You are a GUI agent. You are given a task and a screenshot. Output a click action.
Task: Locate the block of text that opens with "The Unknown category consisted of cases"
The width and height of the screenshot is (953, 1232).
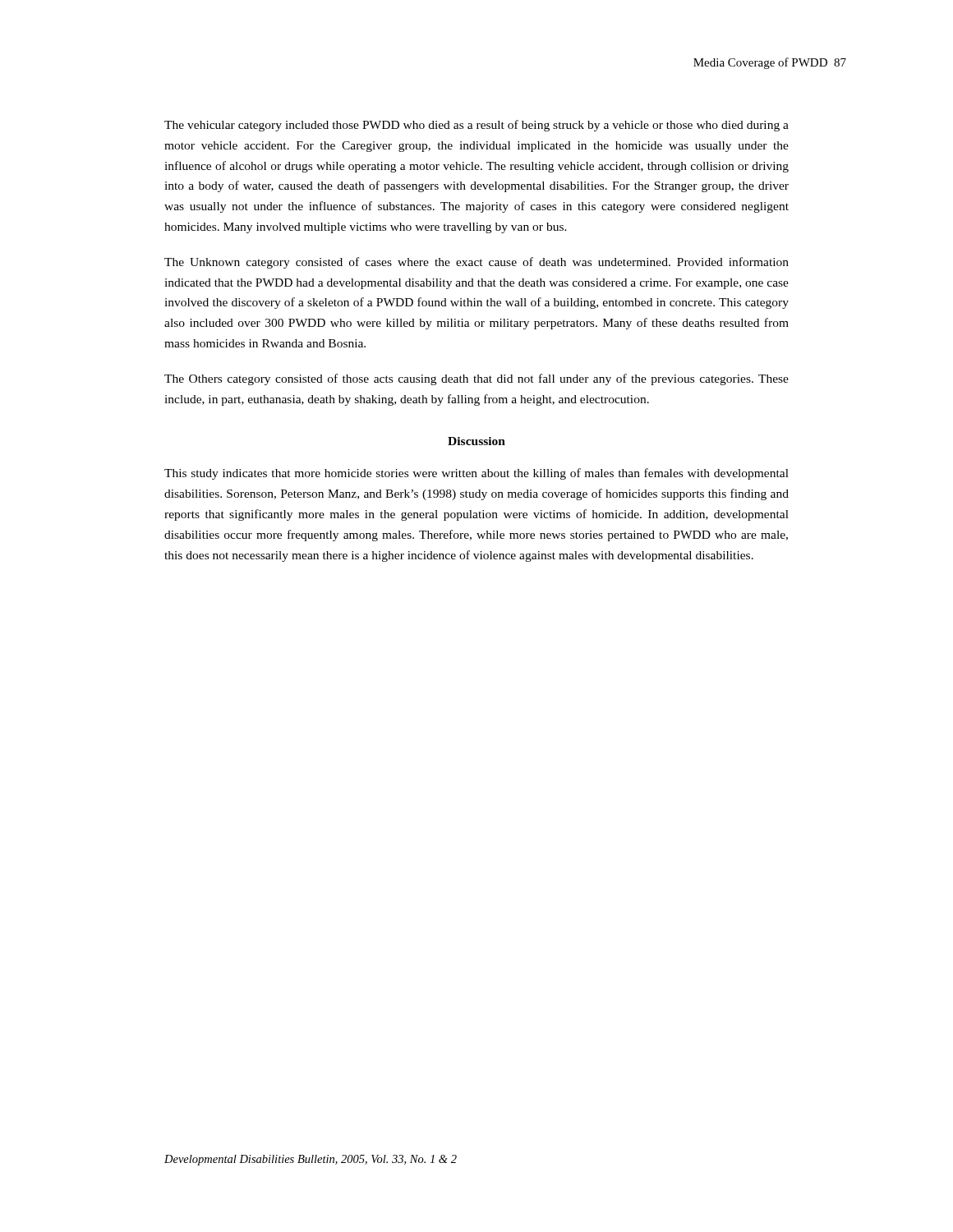[476, 302]
